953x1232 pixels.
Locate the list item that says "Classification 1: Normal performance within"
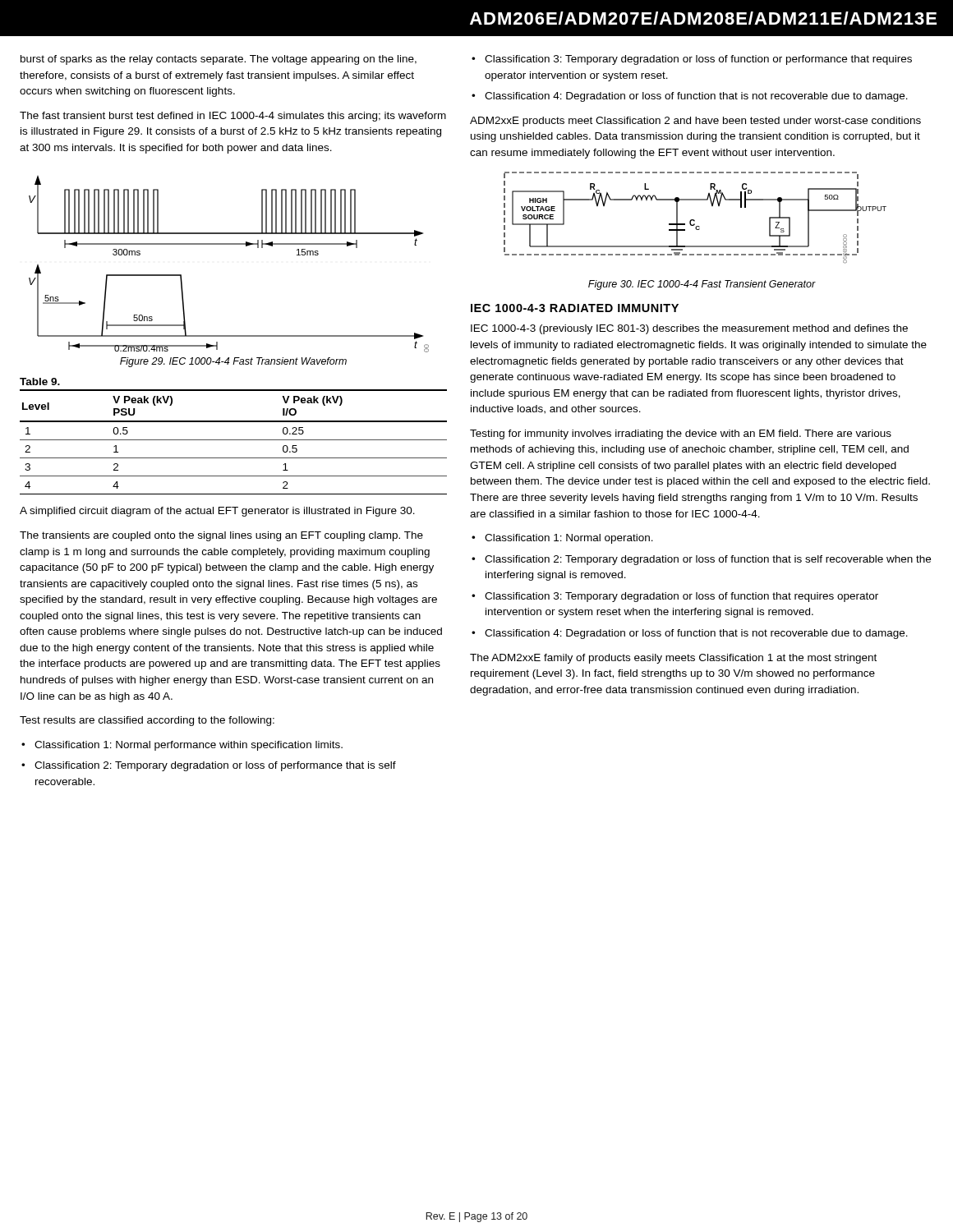click(x=189, y=744)
